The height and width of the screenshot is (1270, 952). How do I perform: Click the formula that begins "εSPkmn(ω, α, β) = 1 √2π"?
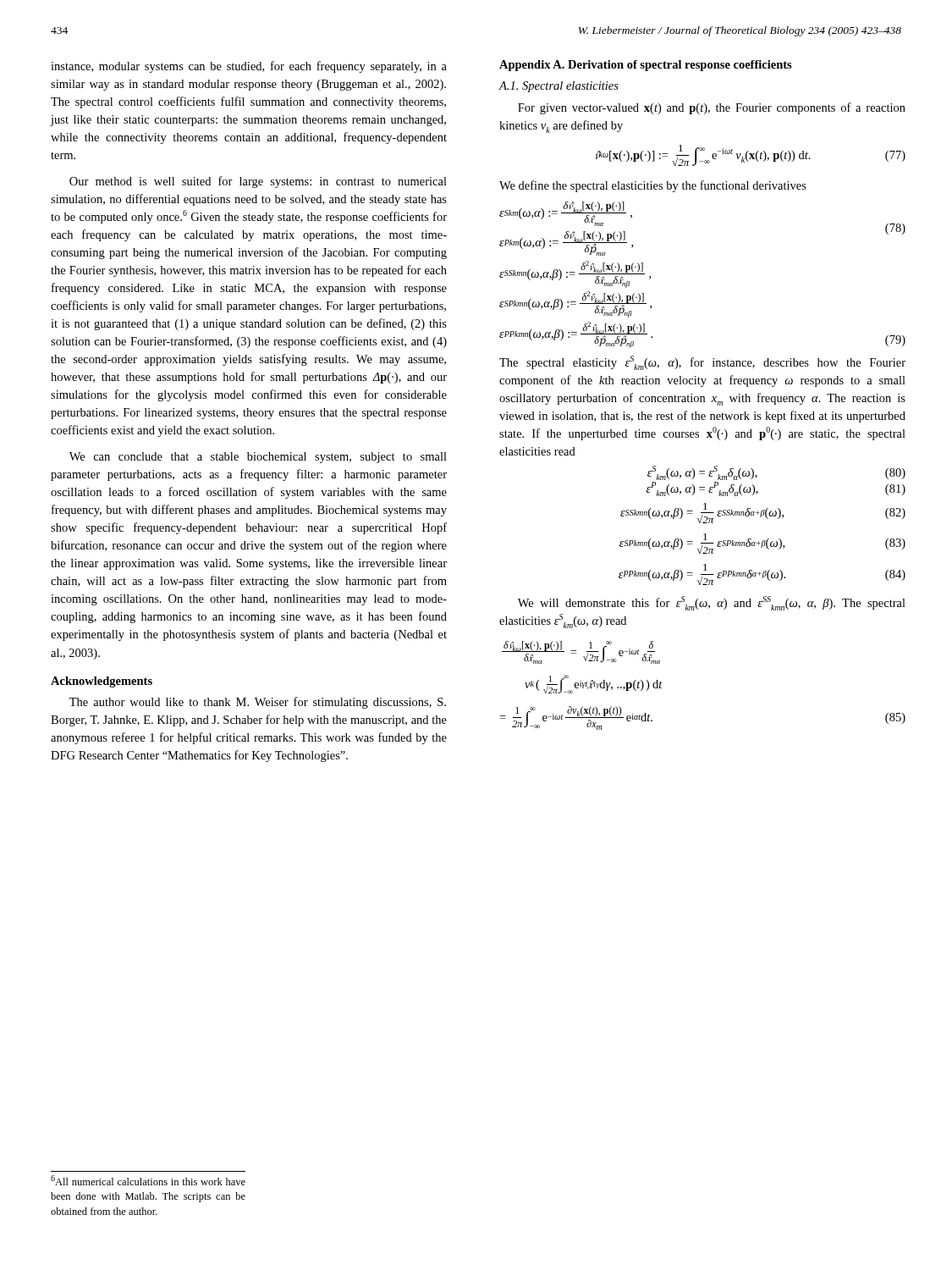tap(702, 543)
